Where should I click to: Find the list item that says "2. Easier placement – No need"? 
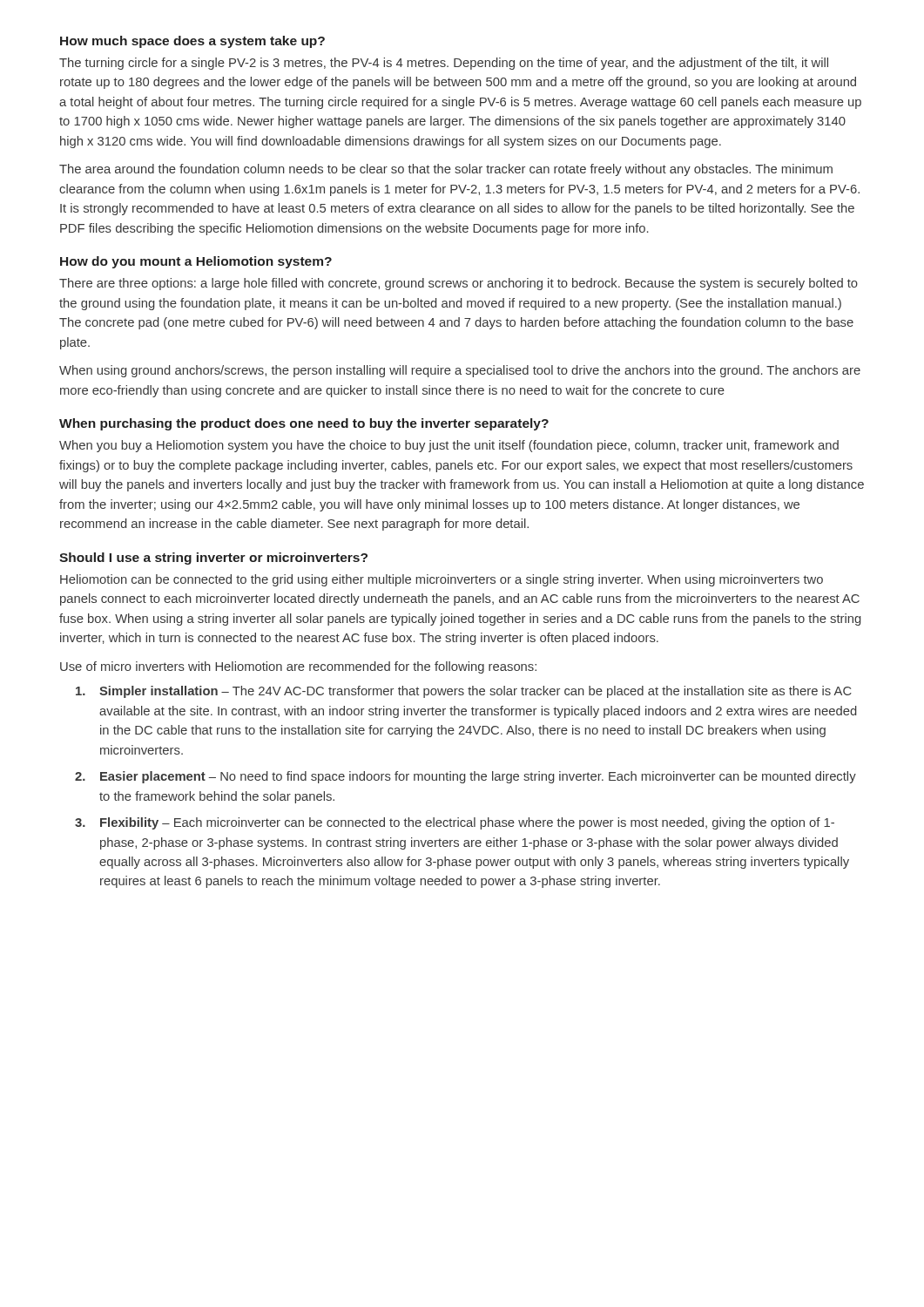point(470,786)
